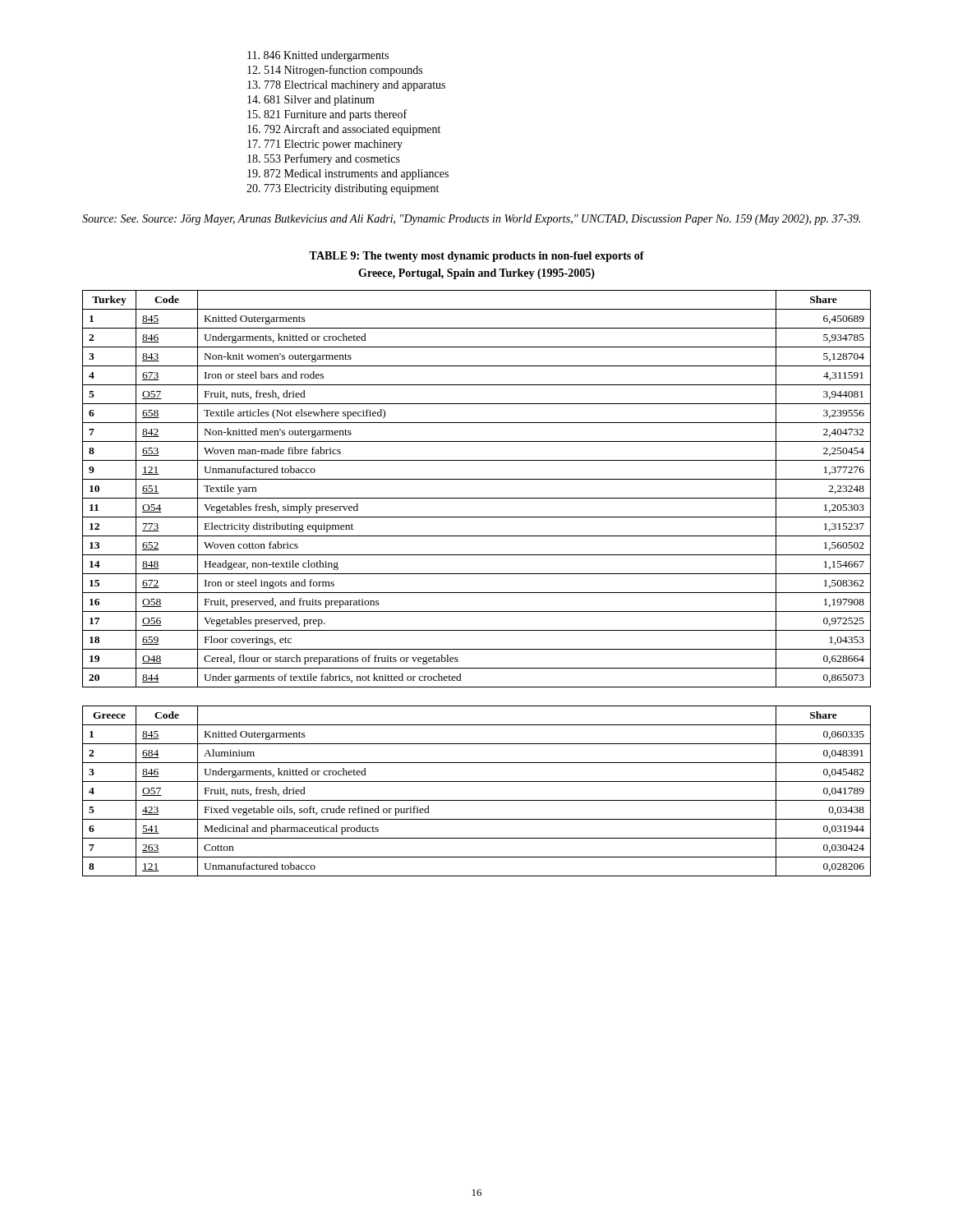Point to the region starting "20. 773 Electricity"
The image size is (953, 1232).
tap(343, 188)
